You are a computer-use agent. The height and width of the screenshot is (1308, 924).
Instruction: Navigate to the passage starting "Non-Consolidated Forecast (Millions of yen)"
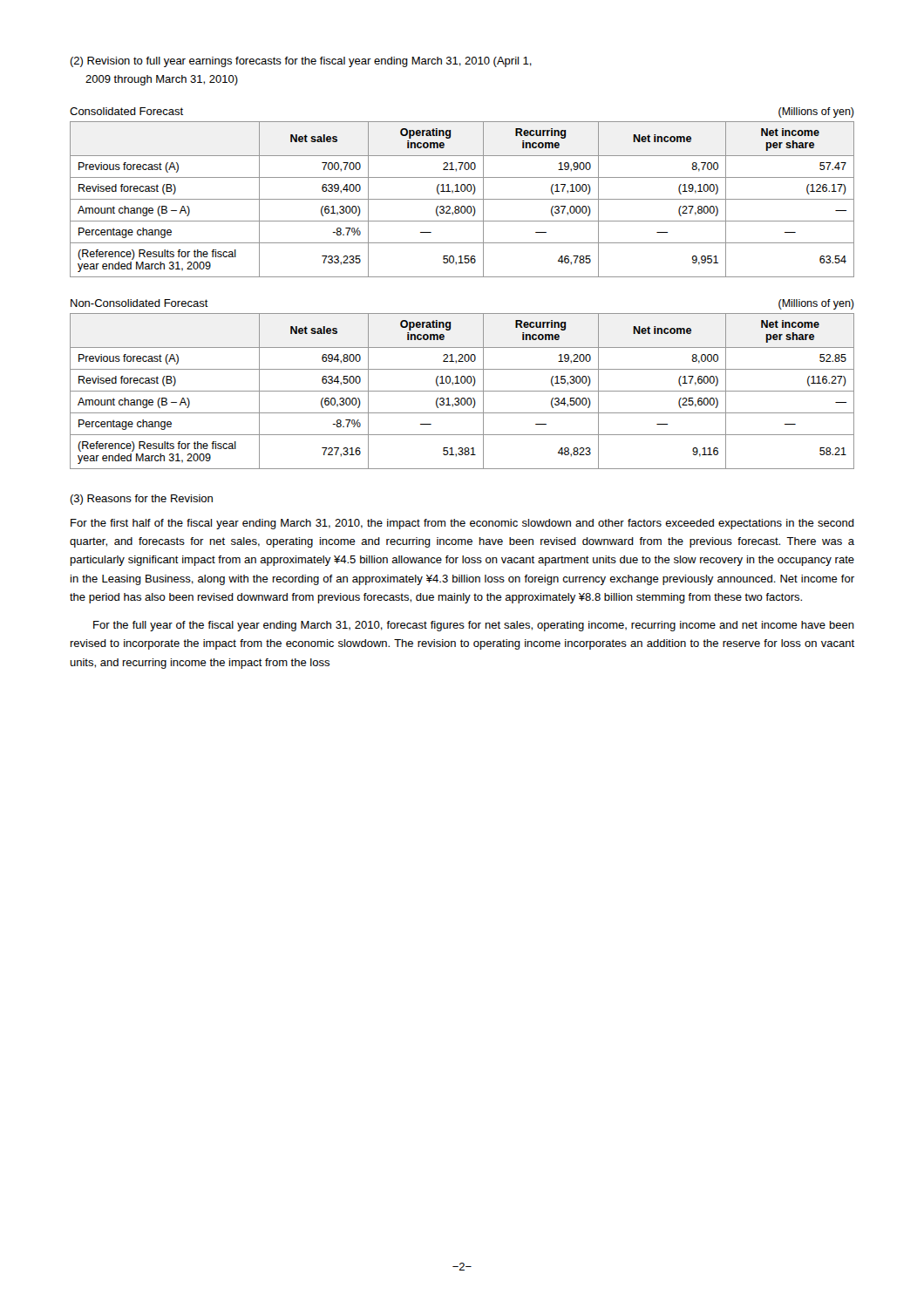[462, 303]
